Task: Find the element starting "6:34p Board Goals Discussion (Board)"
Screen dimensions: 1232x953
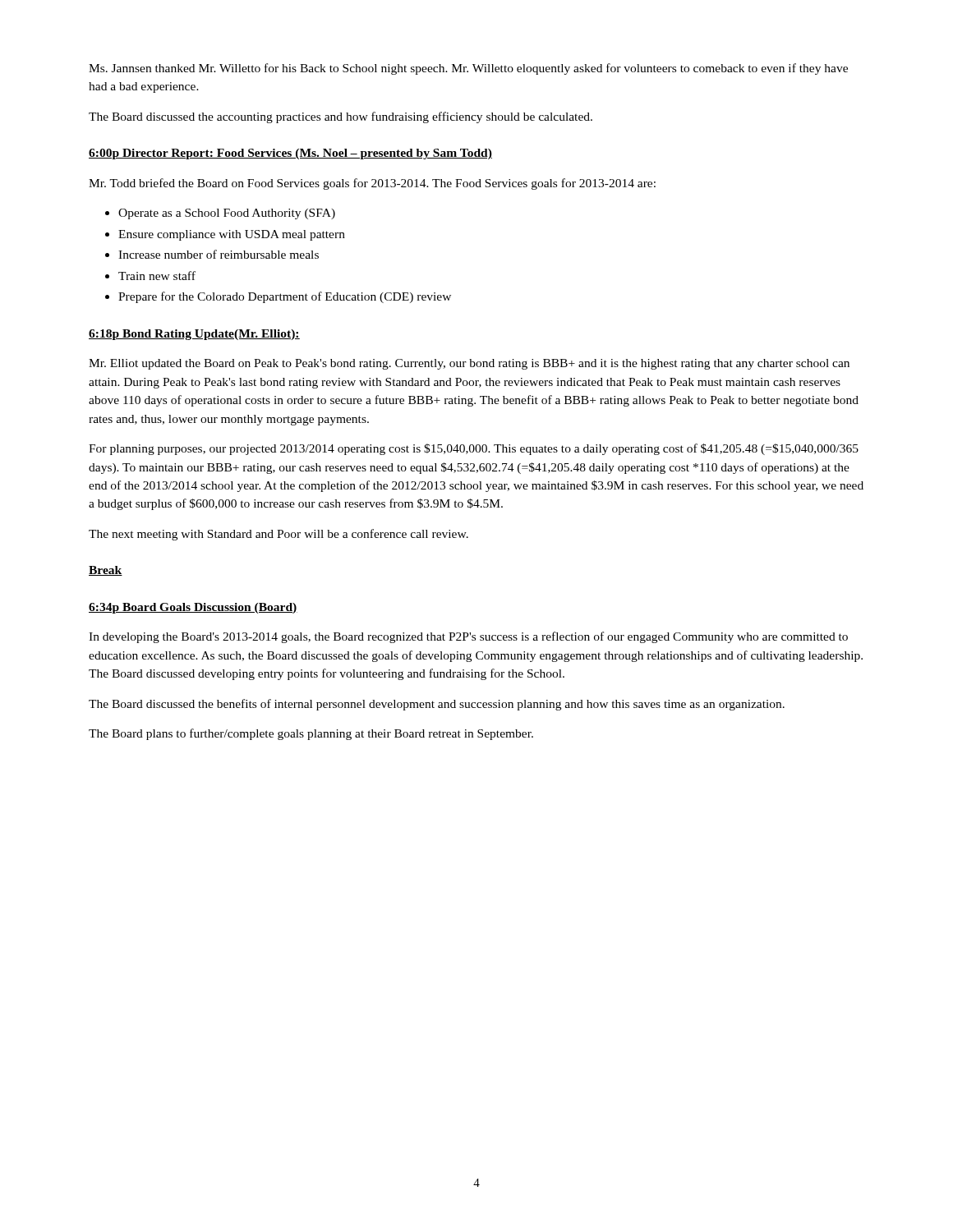Action: [x=193, y=608]
